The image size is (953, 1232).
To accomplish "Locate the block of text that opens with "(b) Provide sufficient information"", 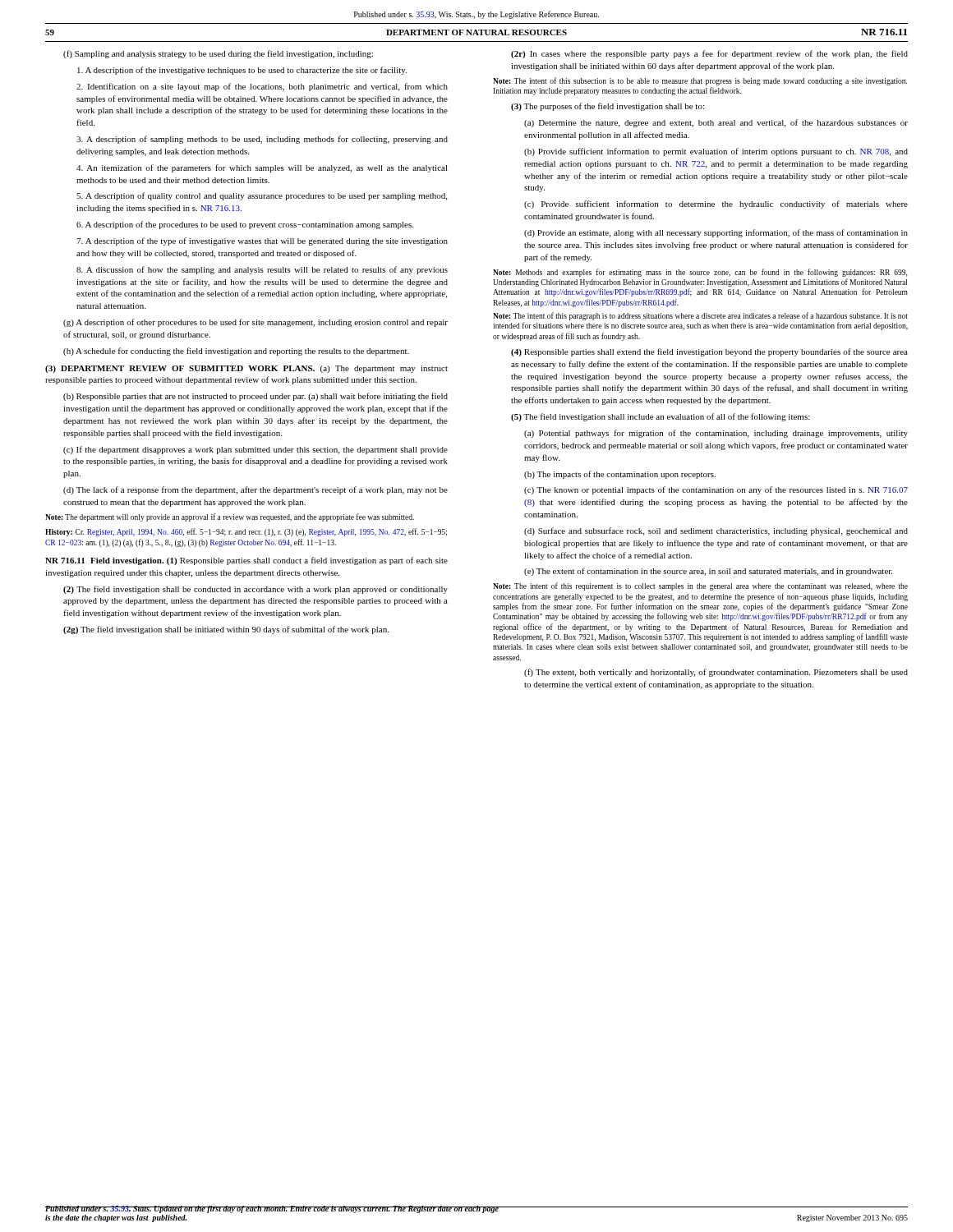I will [x=700, y=170].
